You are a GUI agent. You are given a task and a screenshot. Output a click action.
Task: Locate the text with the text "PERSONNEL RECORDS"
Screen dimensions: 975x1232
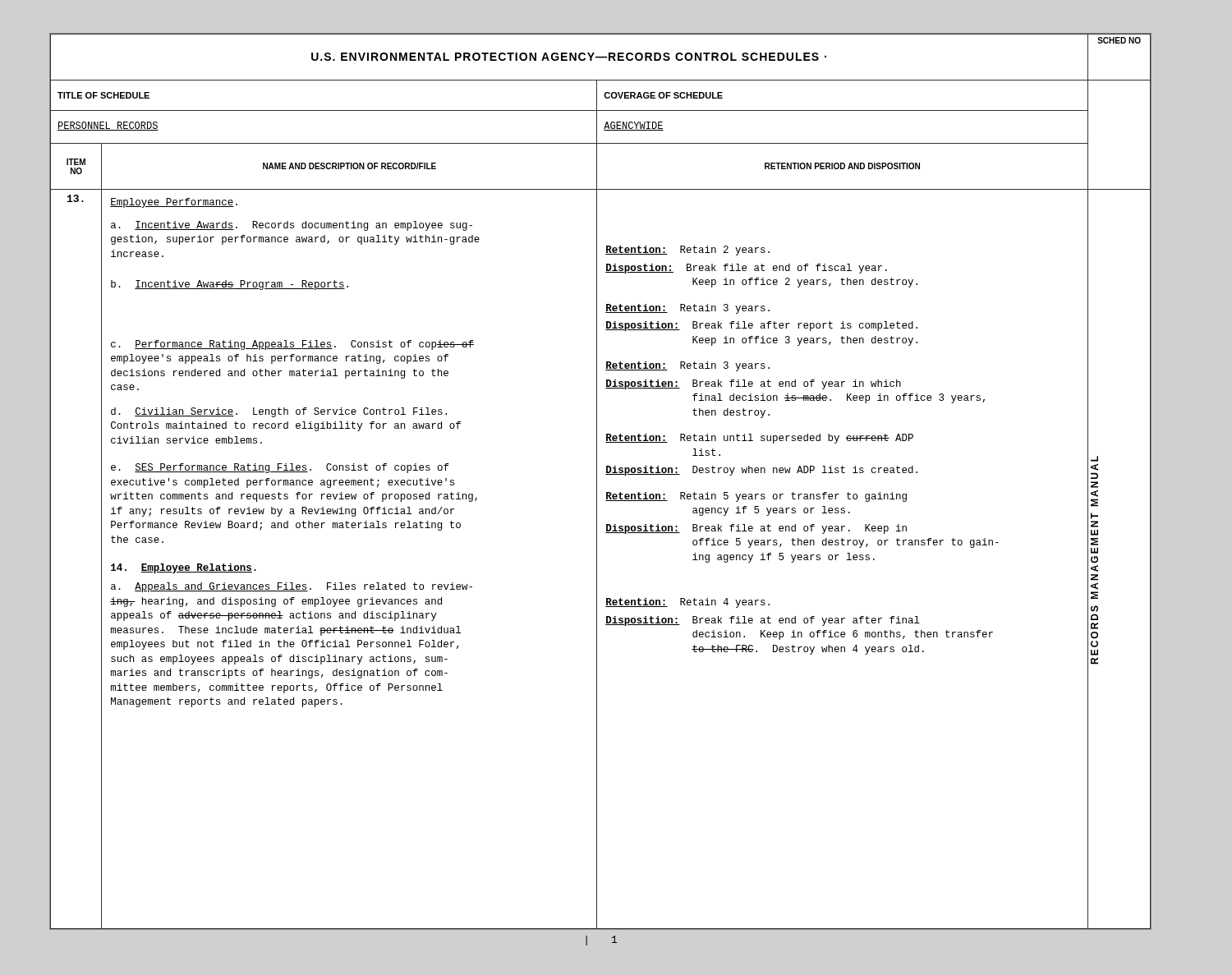click(x=108, y=127)
